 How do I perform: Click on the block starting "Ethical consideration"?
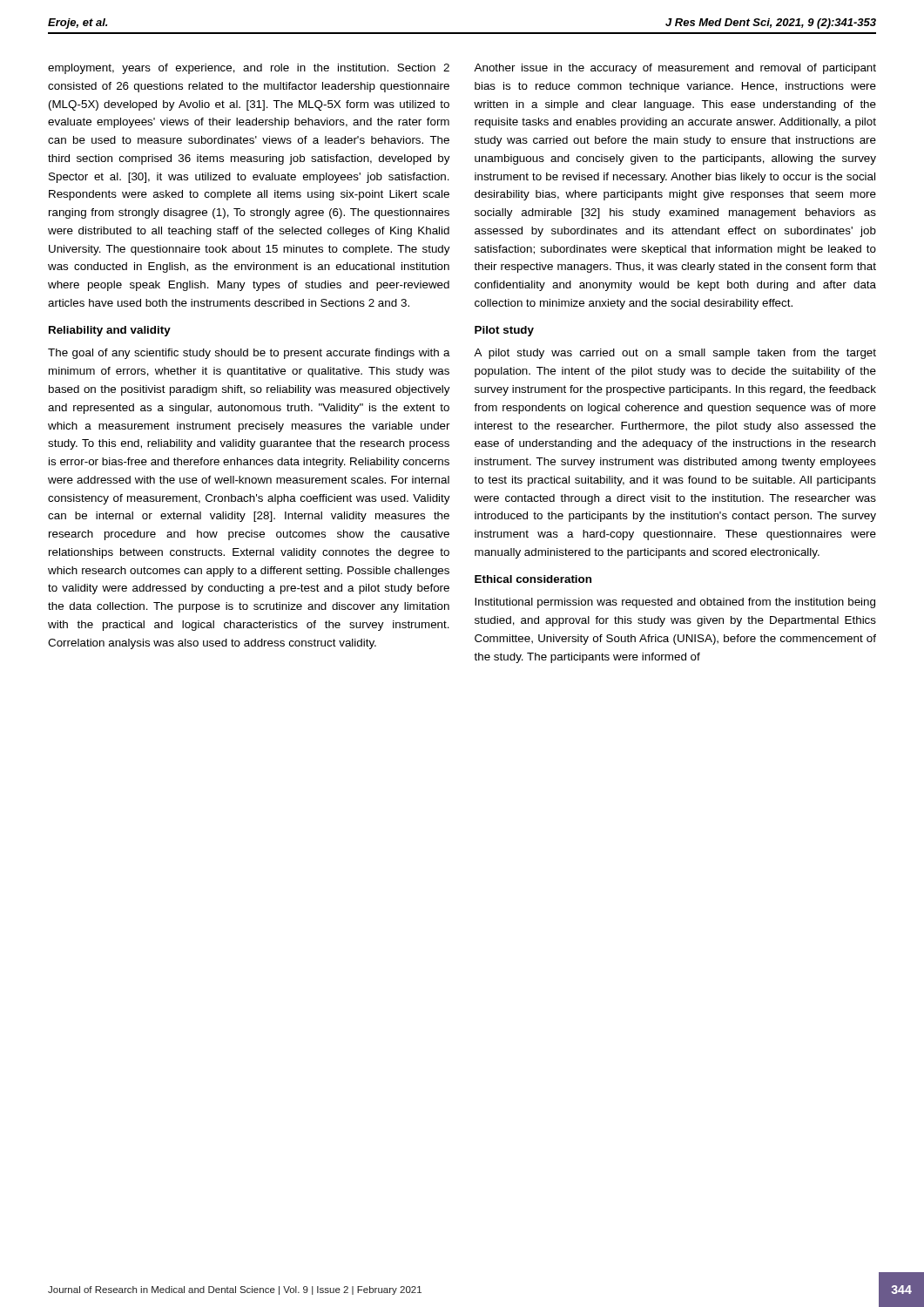533,579
